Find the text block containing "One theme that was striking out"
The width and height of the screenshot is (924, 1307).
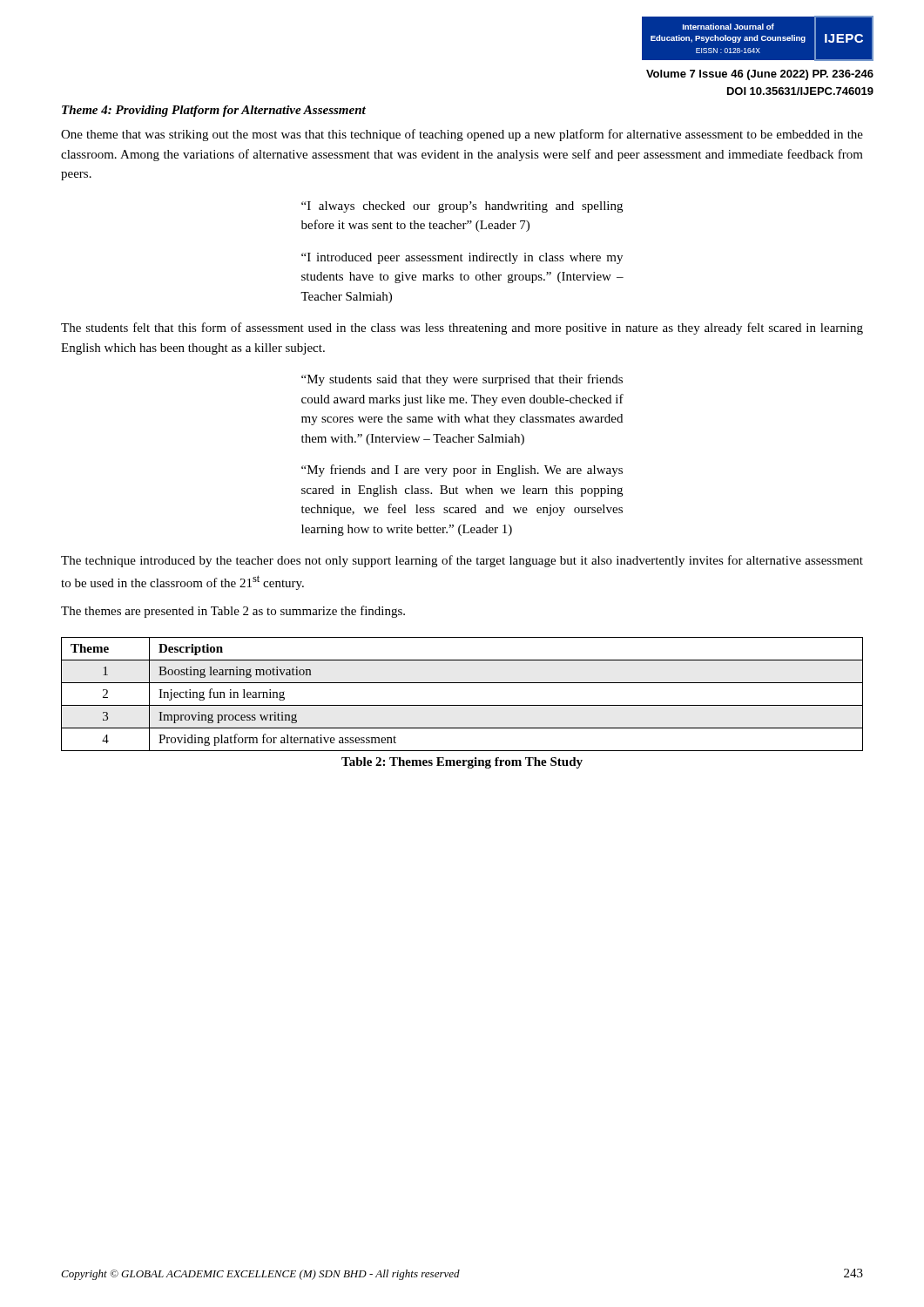462,154
